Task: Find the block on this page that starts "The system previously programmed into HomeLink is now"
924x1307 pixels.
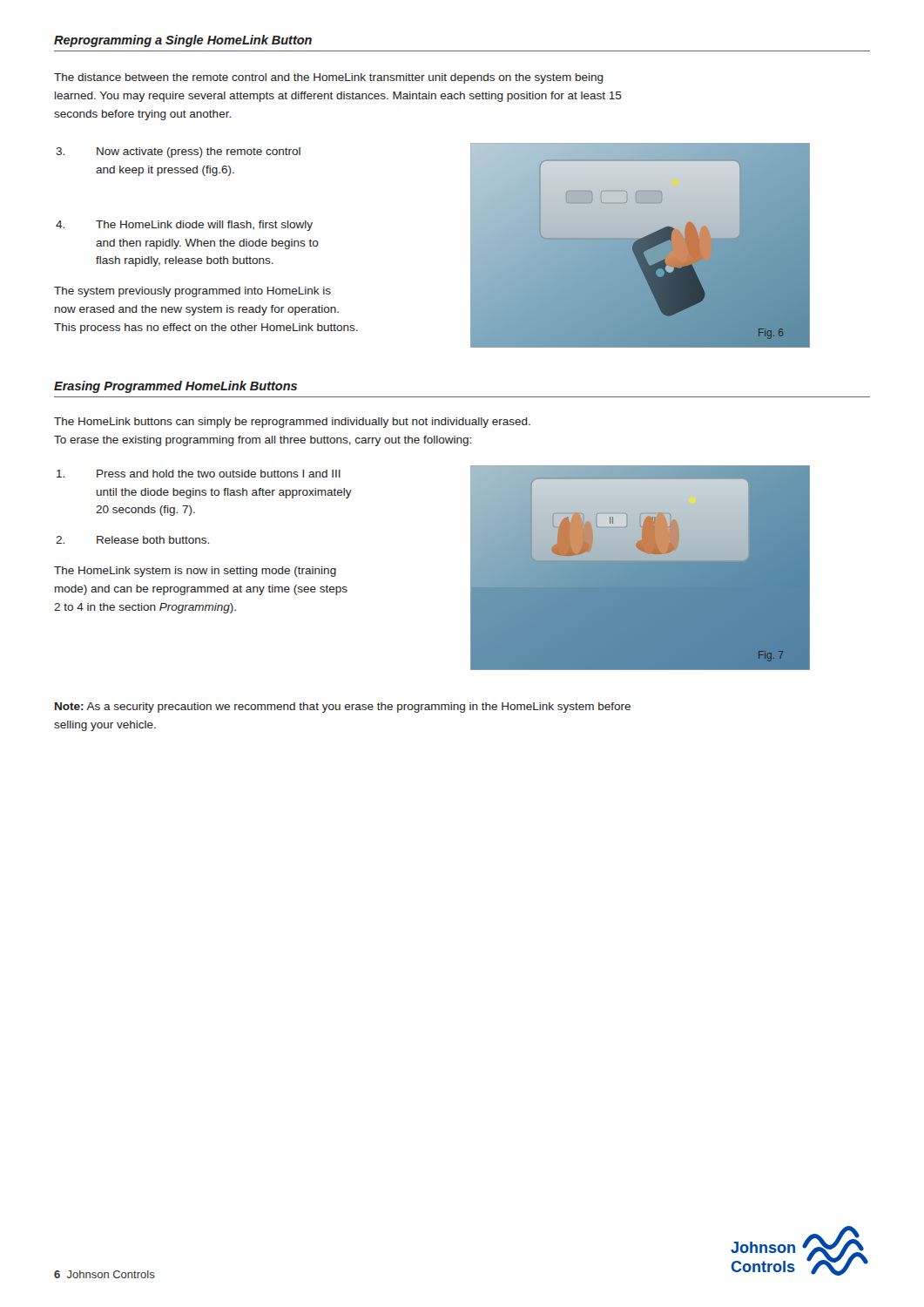Action: coord(206,309)
